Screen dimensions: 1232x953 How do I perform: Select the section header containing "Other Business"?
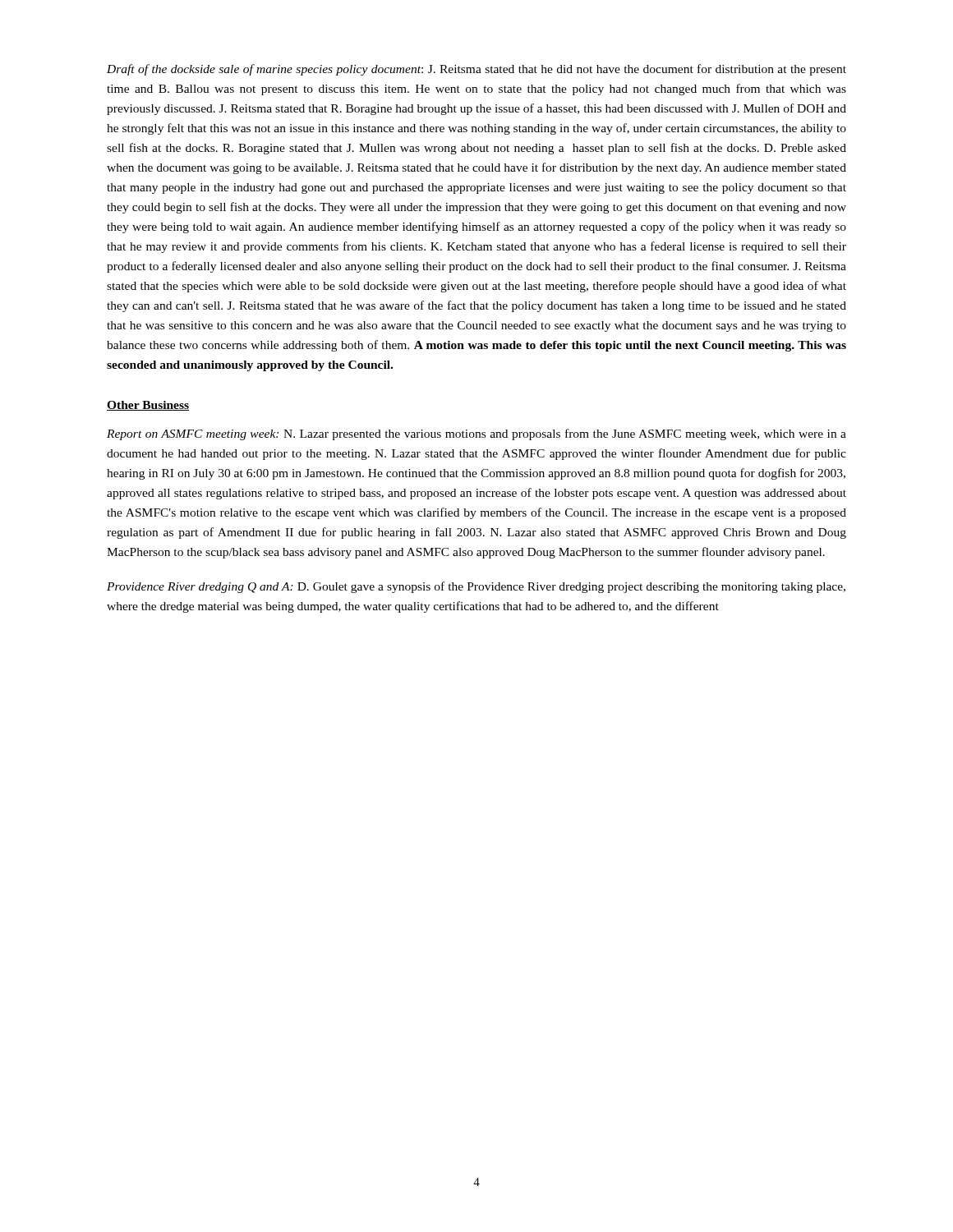(148, 405)
